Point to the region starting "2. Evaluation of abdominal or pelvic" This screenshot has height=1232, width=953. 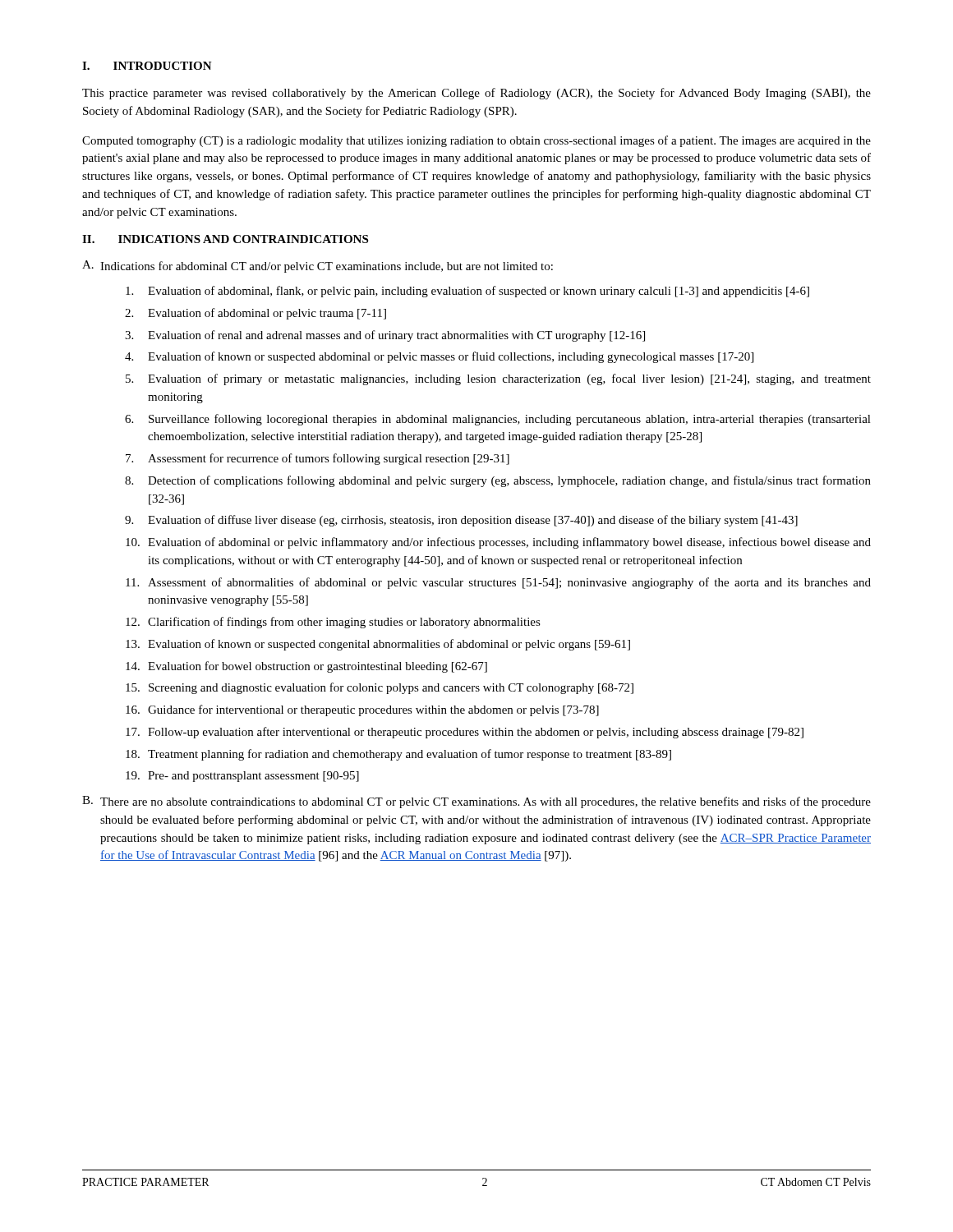coord(256,313)
